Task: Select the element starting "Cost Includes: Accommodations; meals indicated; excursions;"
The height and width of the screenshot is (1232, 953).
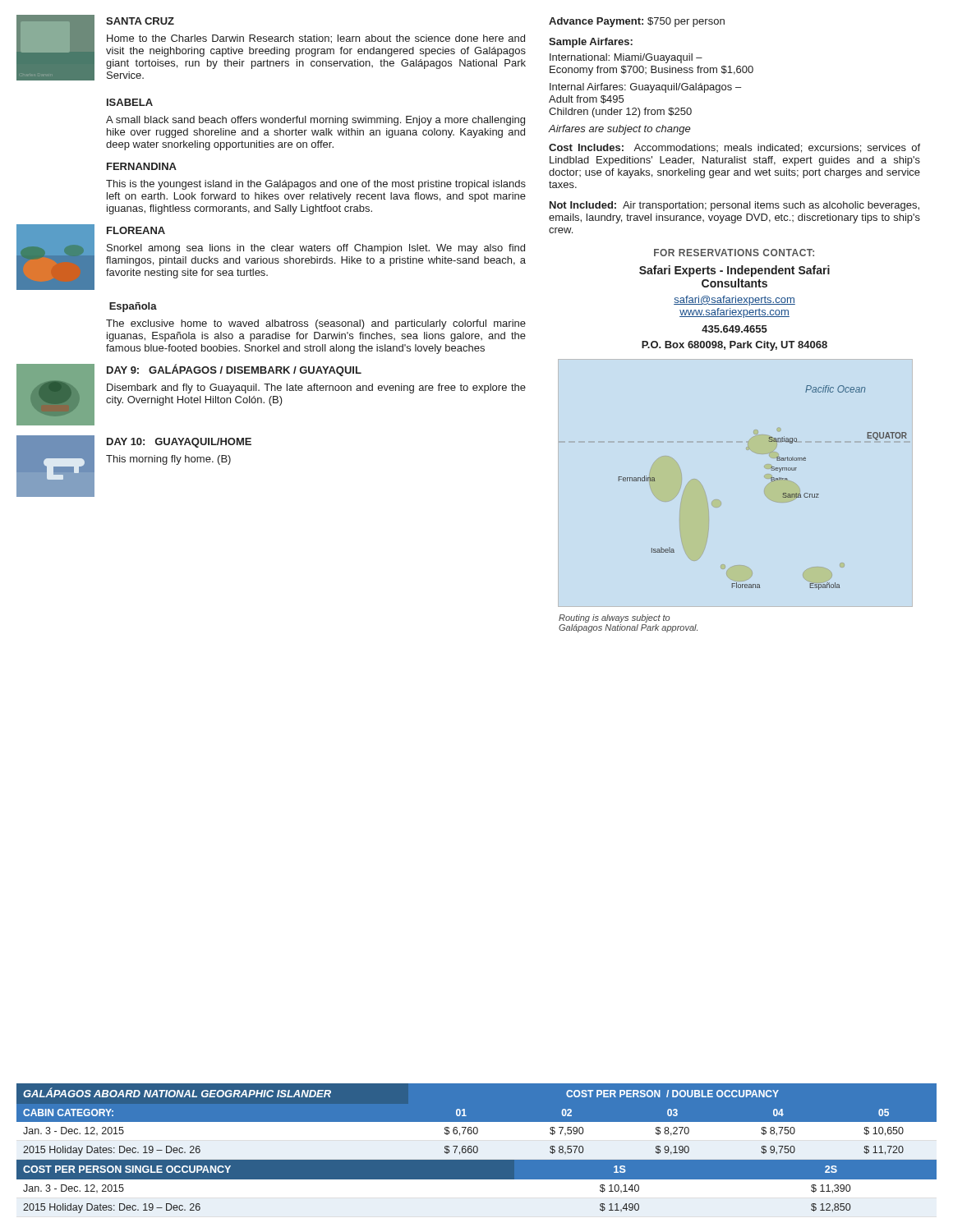Action: [734, 166]
